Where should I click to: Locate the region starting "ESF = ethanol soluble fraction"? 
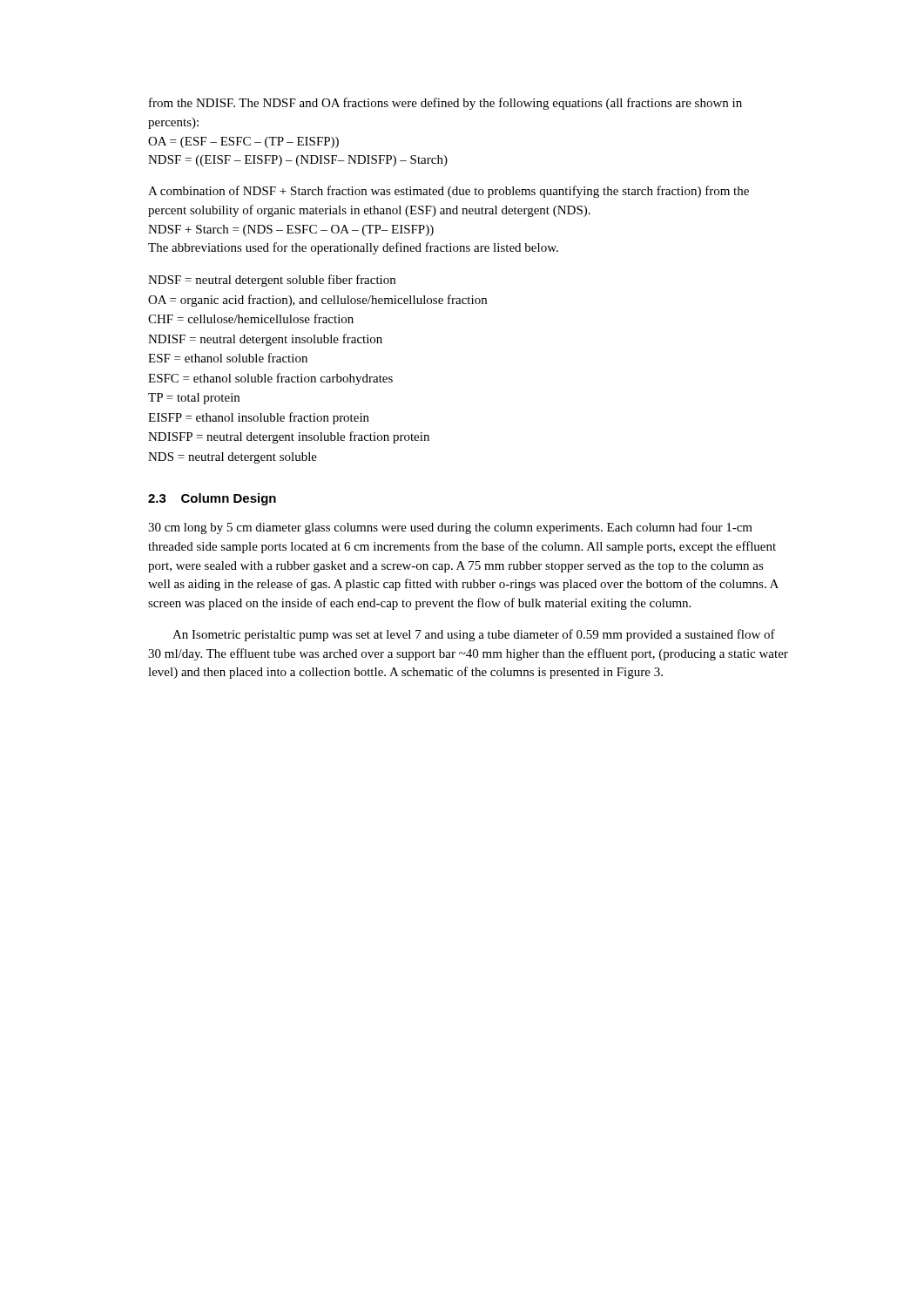228,358
